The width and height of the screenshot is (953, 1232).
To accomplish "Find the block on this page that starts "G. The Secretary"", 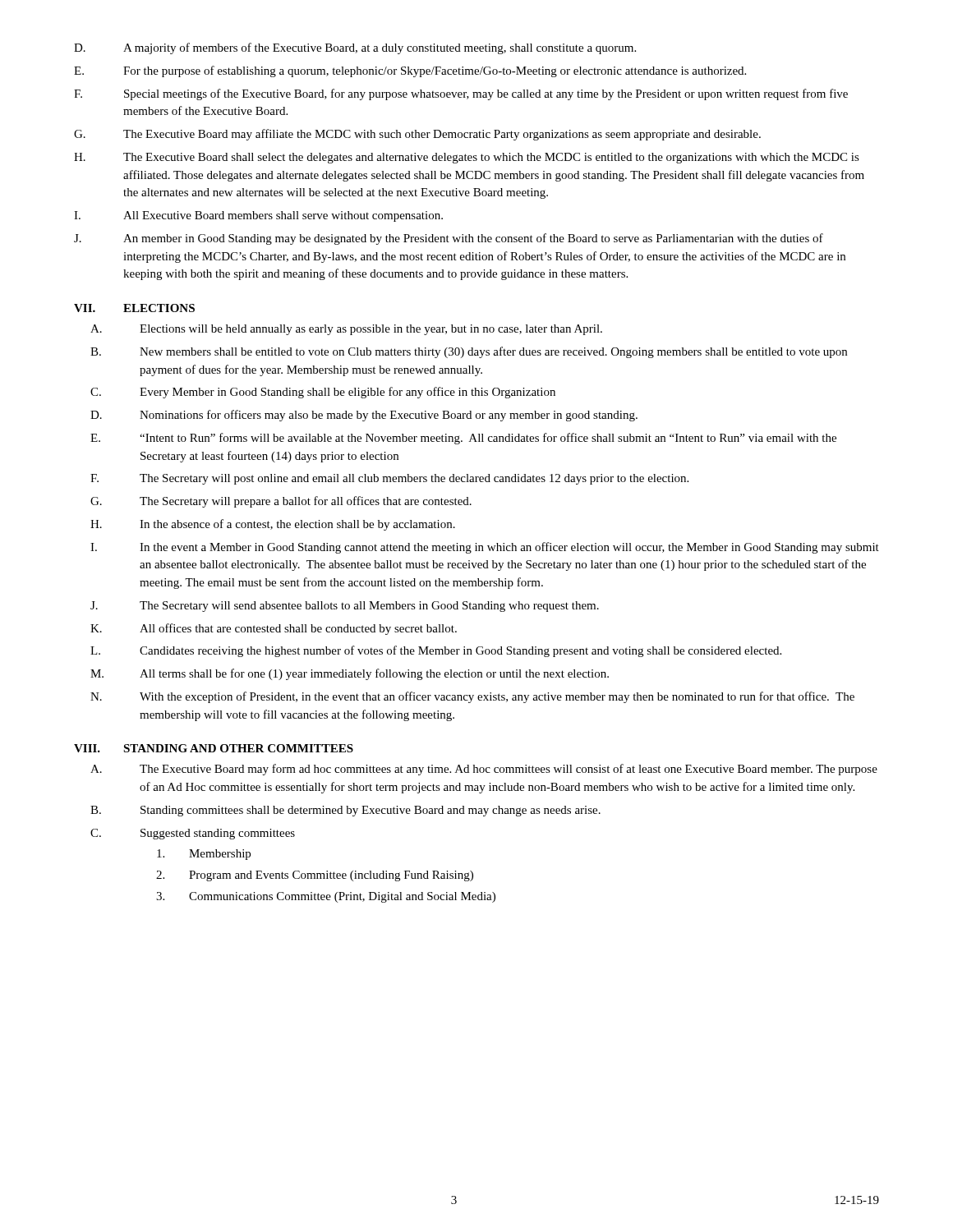I will coord(476,502).
